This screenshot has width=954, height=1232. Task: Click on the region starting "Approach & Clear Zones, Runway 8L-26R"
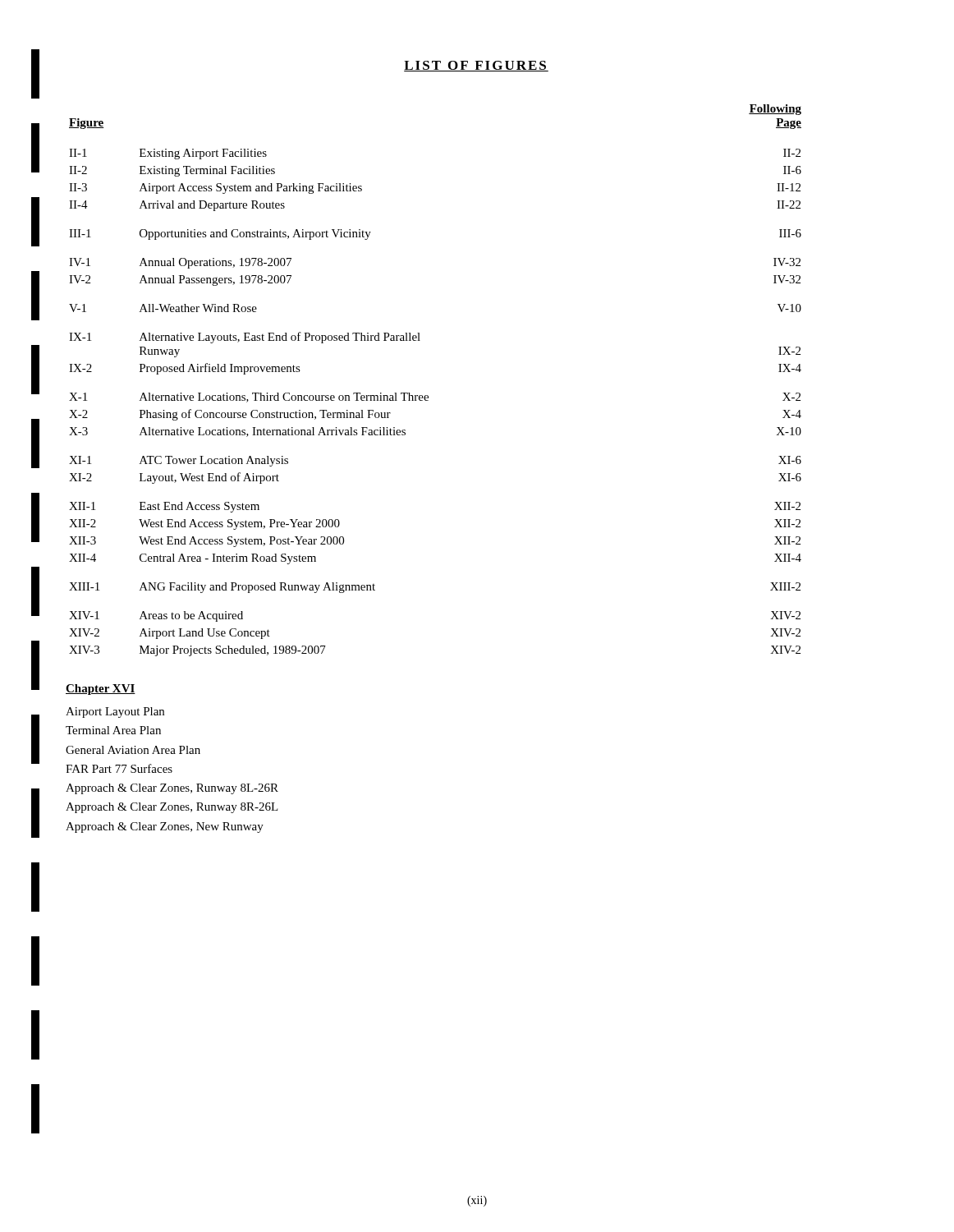tap(172, 788)
